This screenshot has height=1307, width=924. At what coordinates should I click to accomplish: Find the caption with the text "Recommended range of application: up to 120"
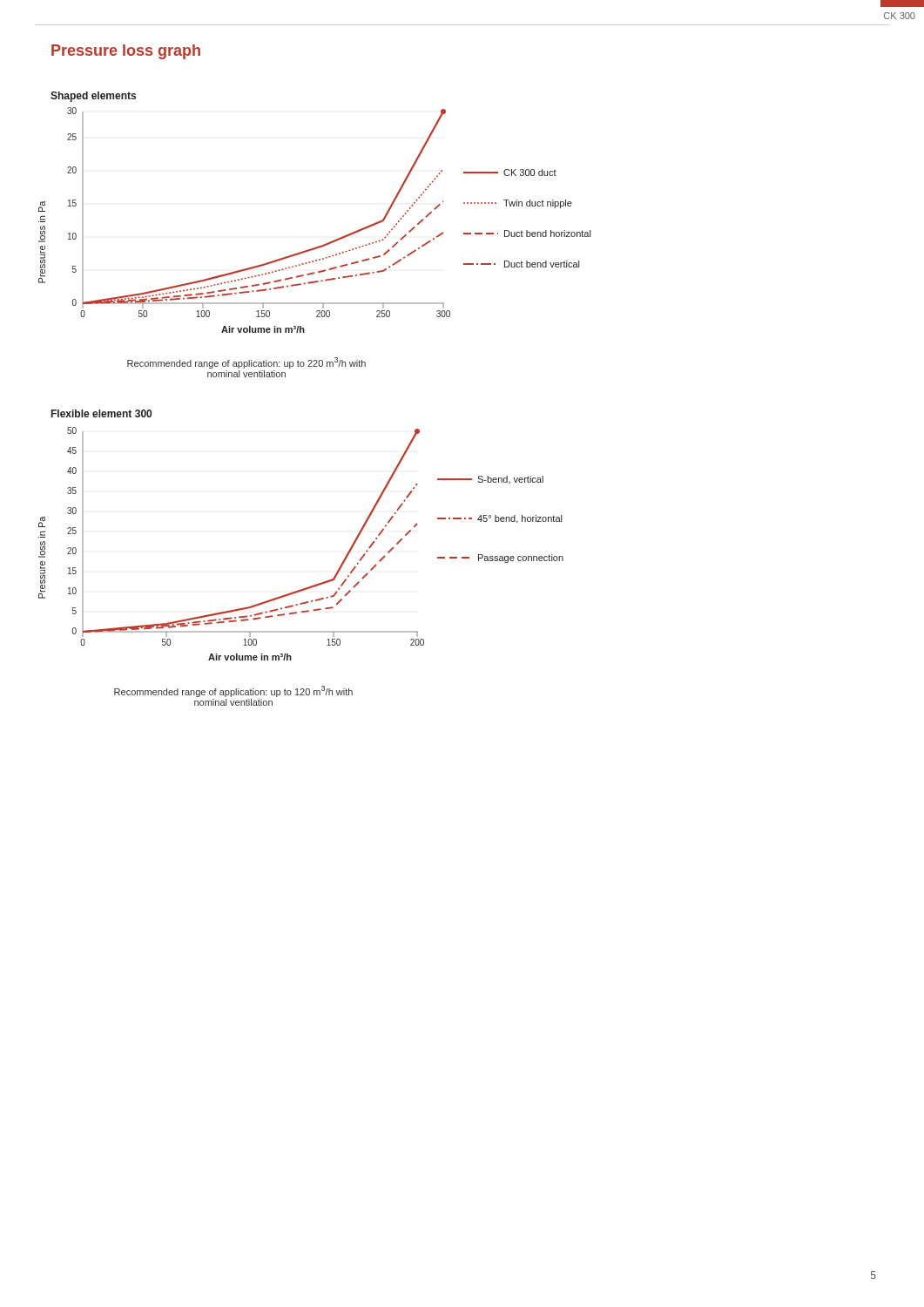tap(233, 696)
